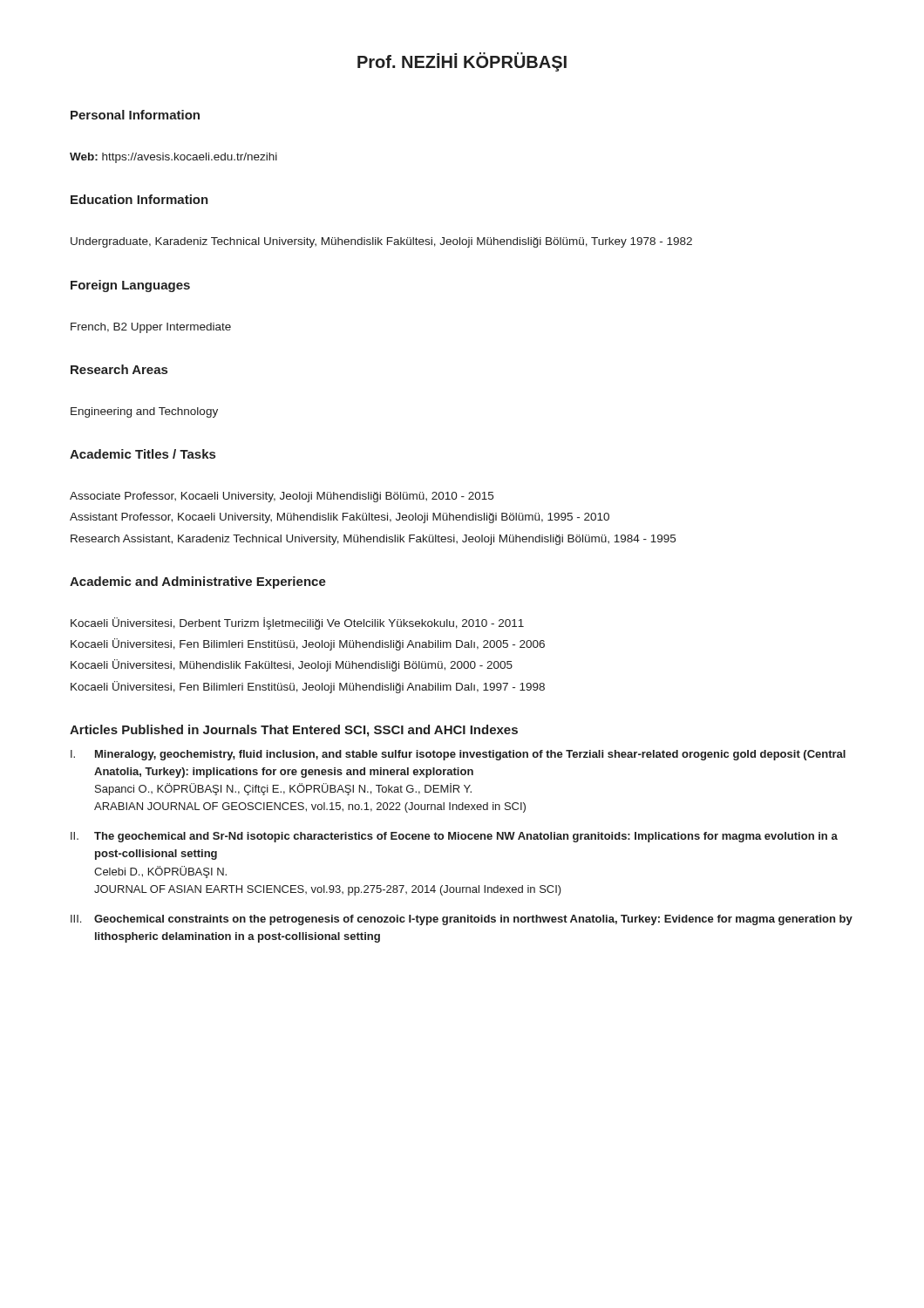Where is the passage that starts "Kocaeli Üniversitesi, Derbent Turizm İşletmeciliği"?
Viewport: 924px width, 1308px height.
pos(462,655)
